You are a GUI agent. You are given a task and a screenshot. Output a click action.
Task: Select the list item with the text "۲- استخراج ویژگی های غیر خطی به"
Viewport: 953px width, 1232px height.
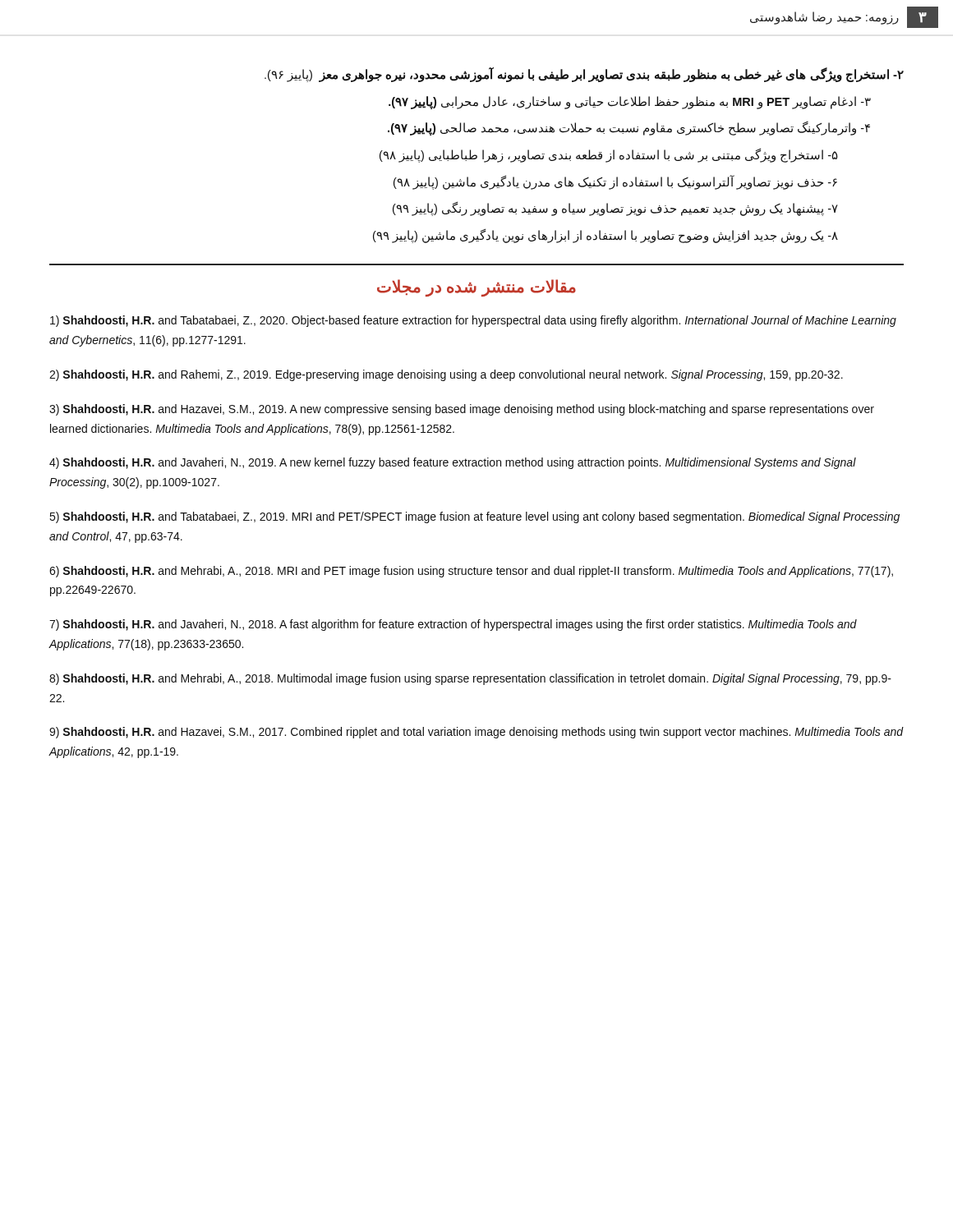click(x=584, y=74)
